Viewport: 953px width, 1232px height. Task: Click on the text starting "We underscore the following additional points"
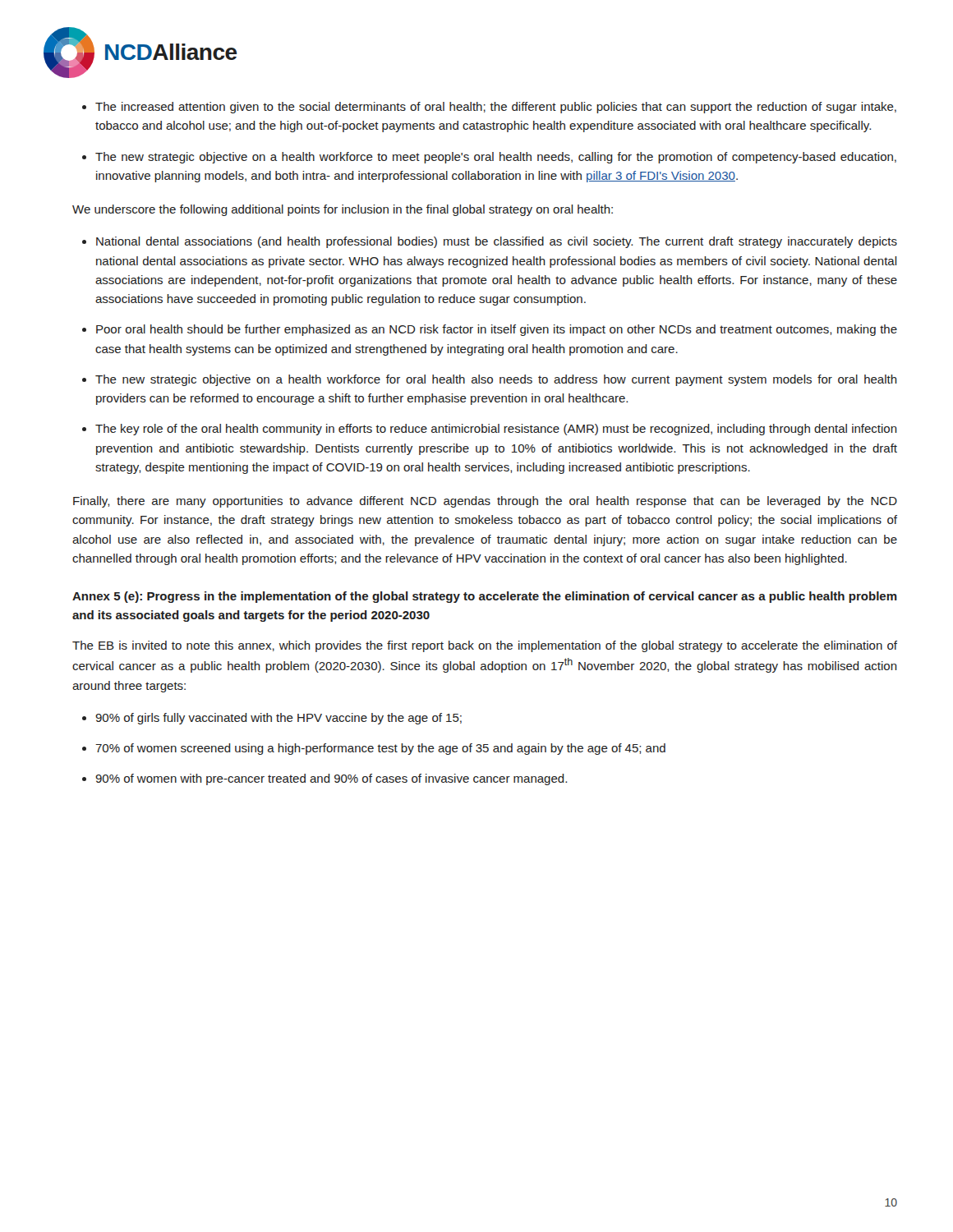pos(343,209)
